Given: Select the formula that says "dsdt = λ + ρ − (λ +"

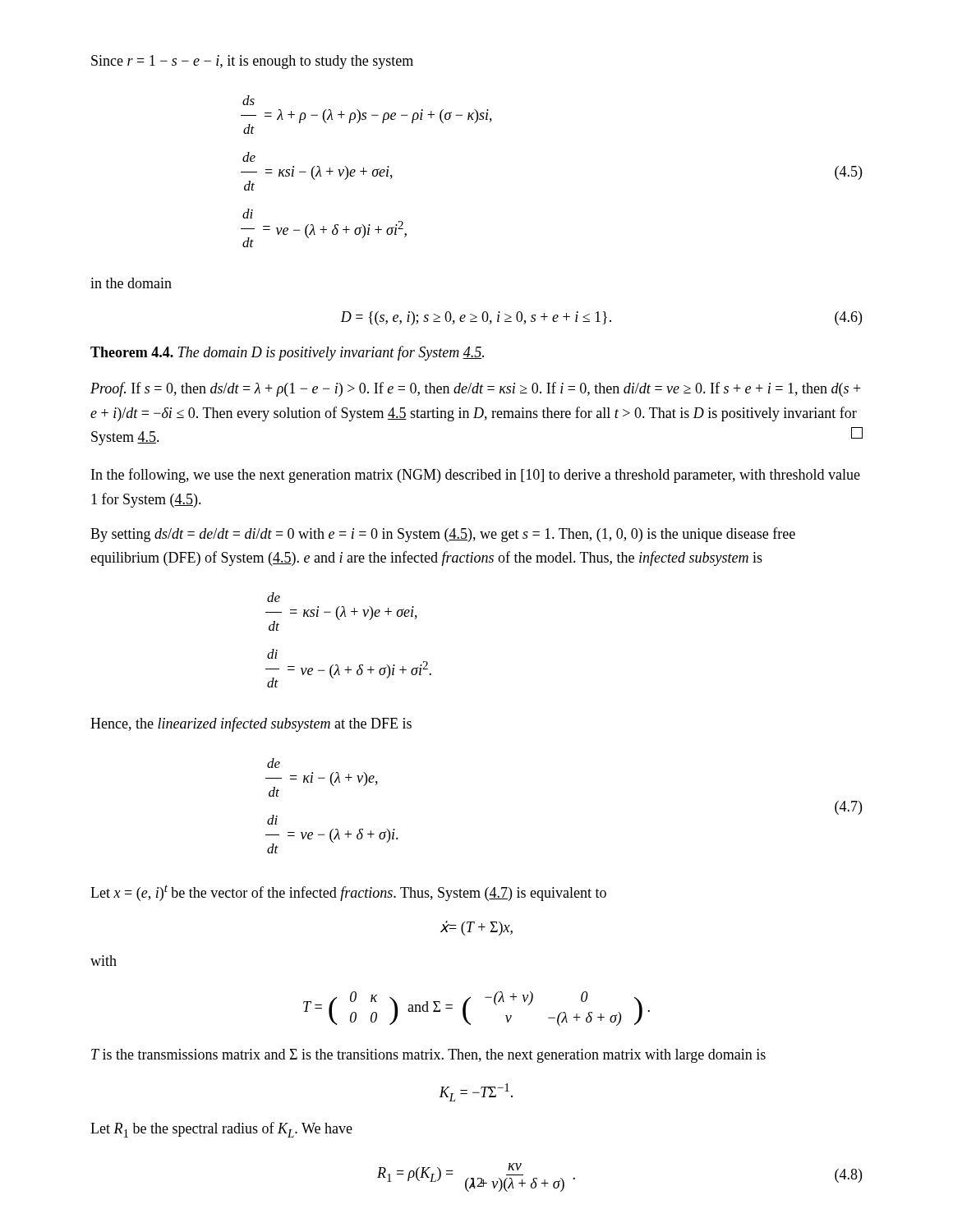Looking at the screenshot, I should pos(249,100).
